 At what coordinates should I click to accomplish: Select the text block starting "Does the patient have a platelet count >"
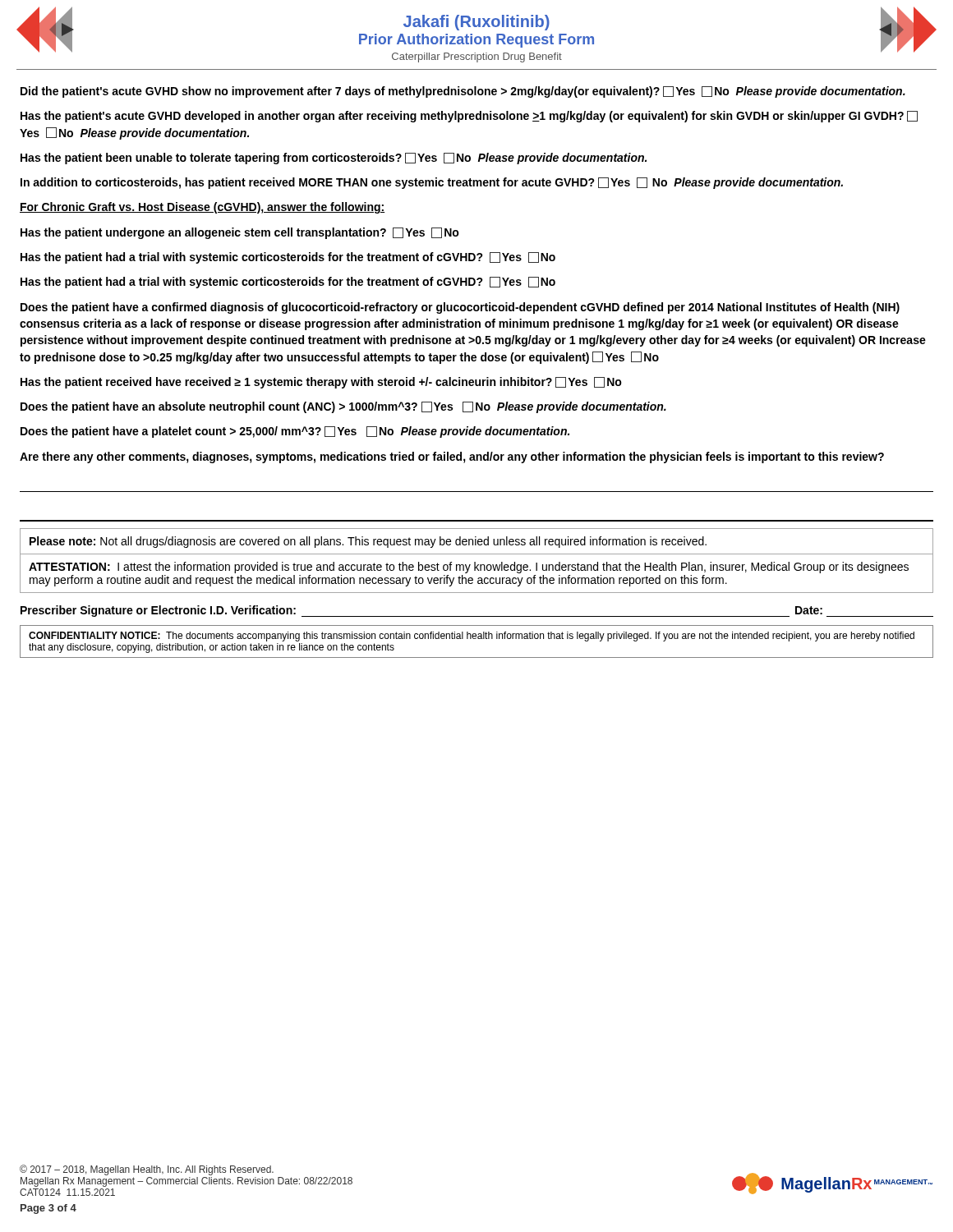coord(295,432)
